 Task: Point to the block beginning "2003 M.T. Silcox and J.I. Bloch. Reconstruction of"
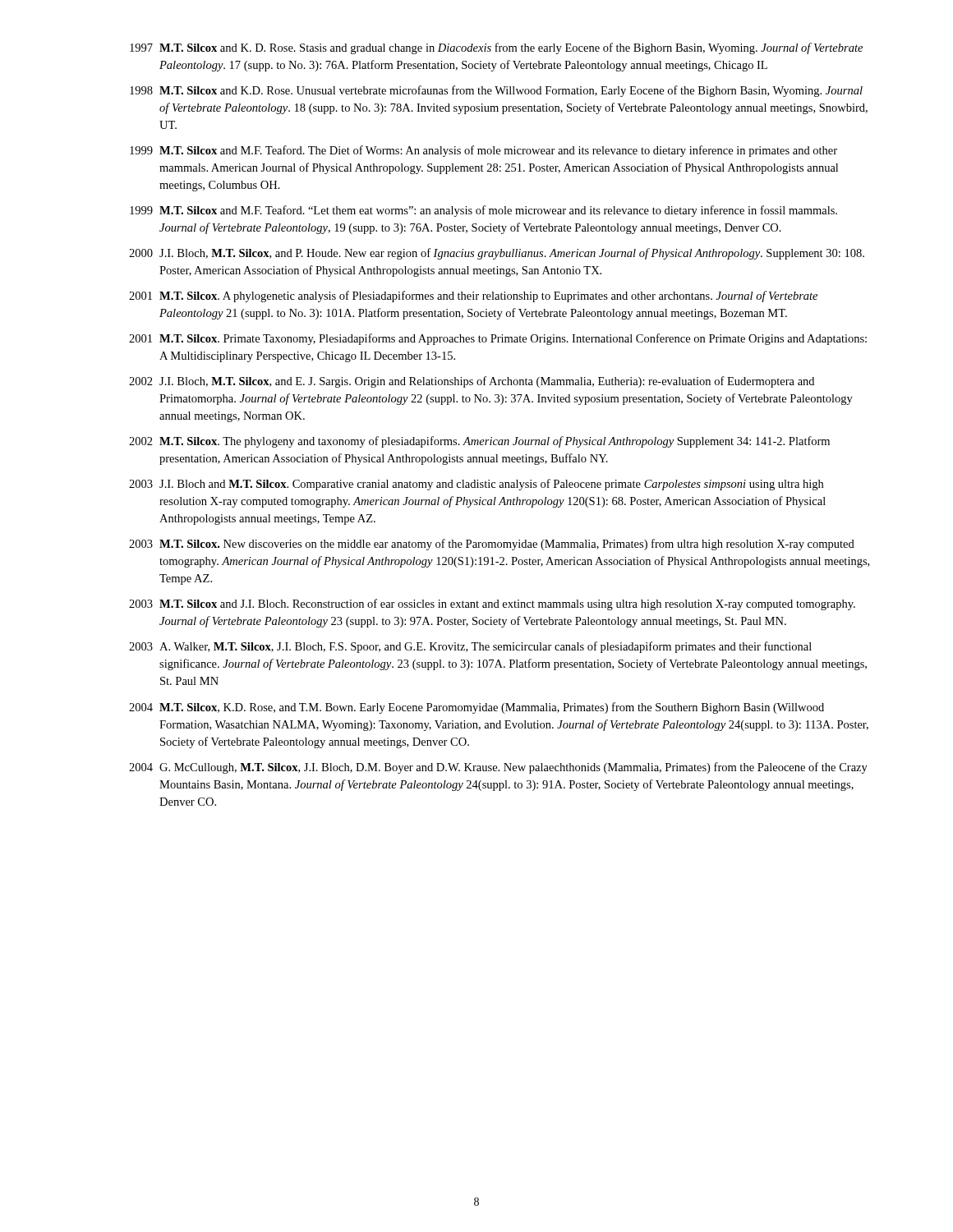[x=496, y=613]
